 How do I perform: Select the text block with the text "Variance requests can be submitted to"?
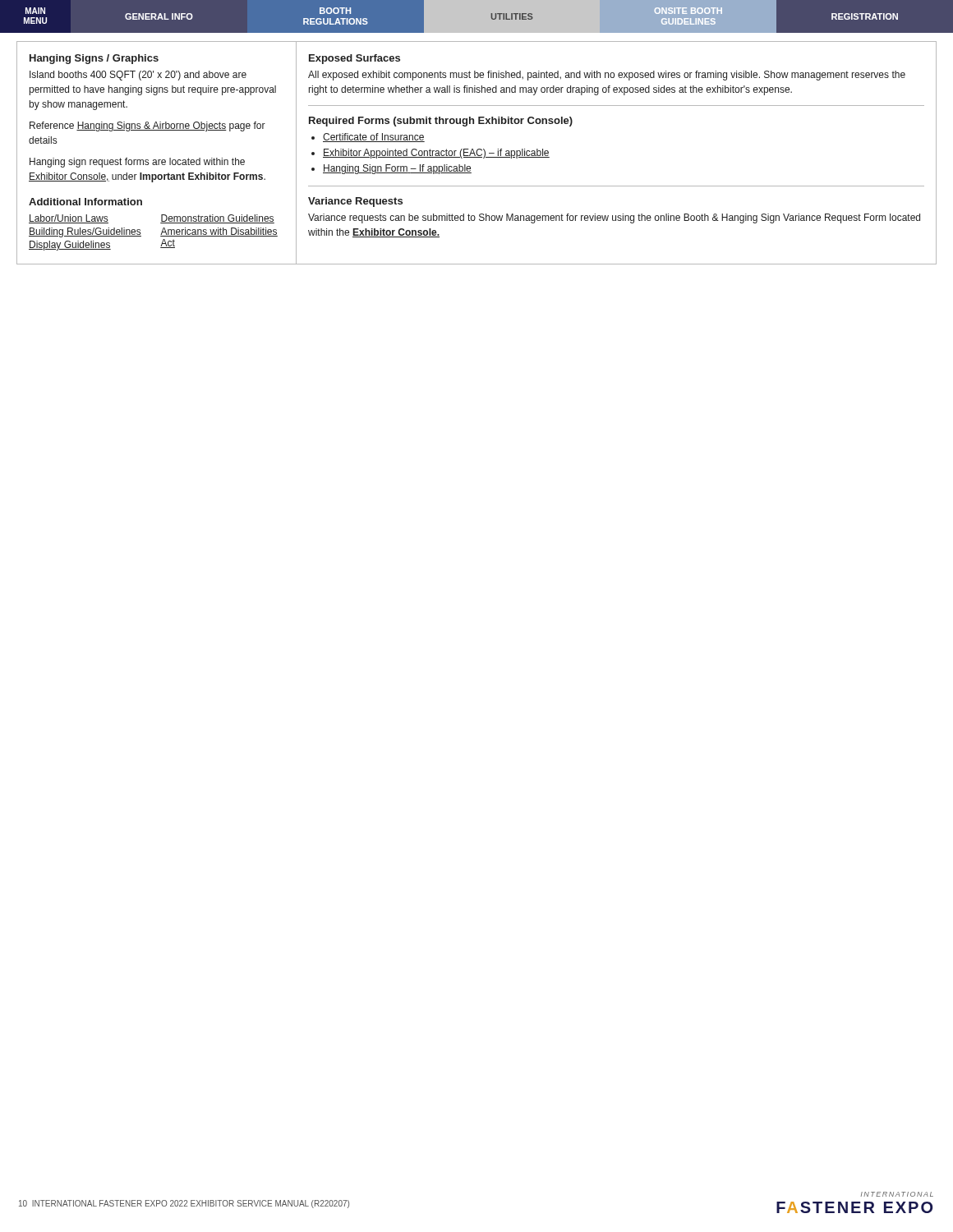(x=615, y=225)
